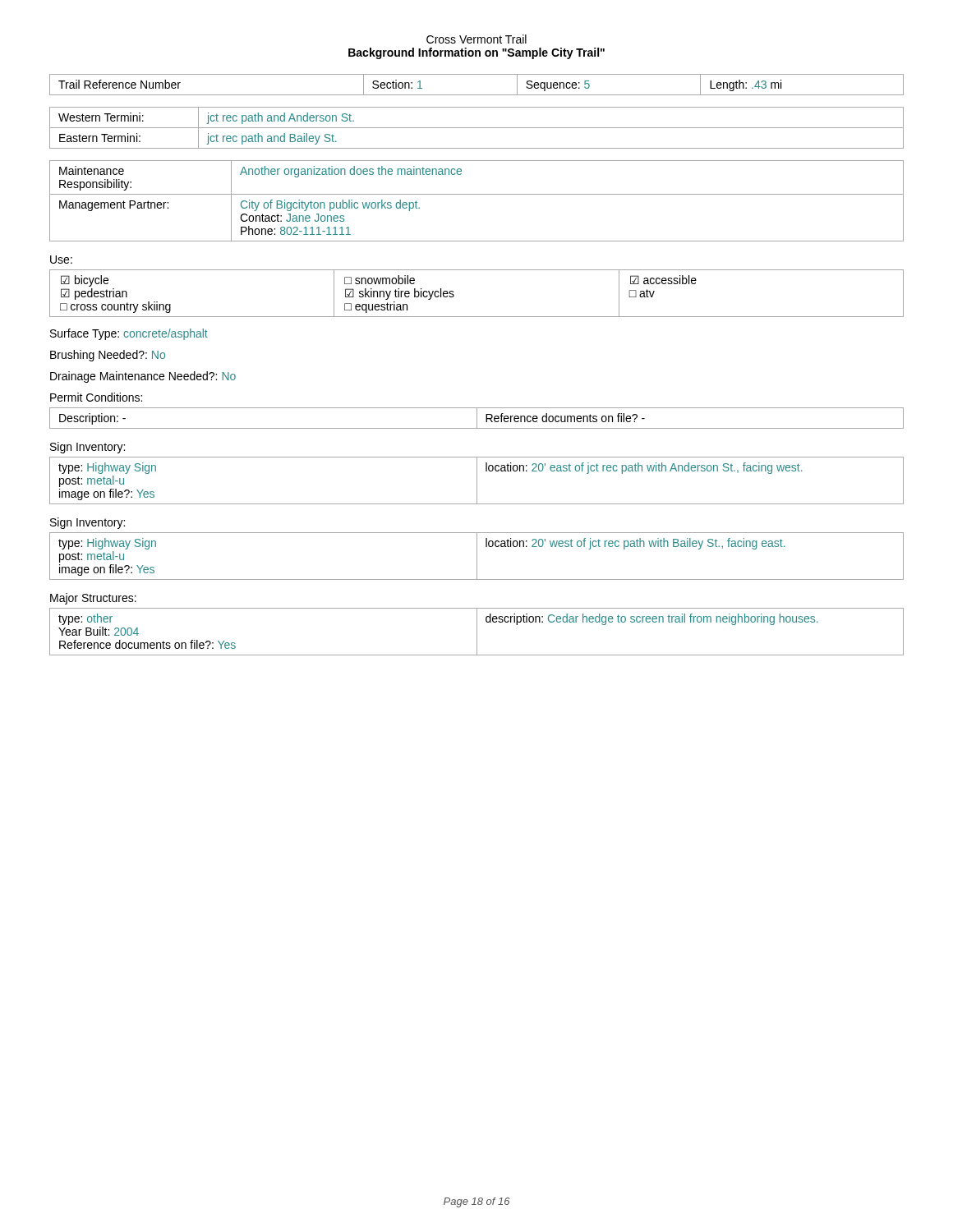Locate the table with the text "Description: -"
Viewport: 953px width, 1232px height.
tap(476, 418)
